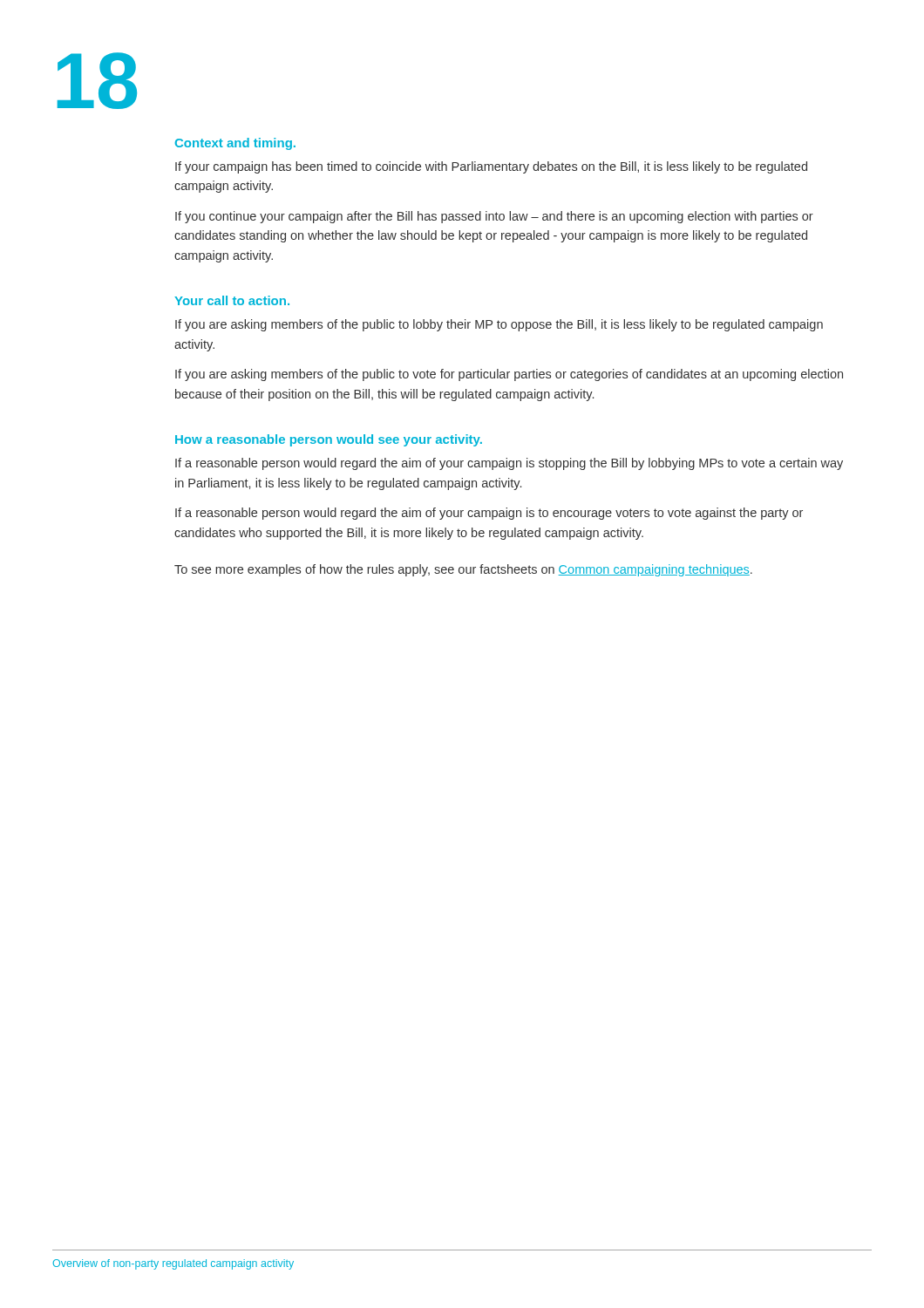Find the section header with the text "How a reasonable person would see your activity."

[329, 439]
